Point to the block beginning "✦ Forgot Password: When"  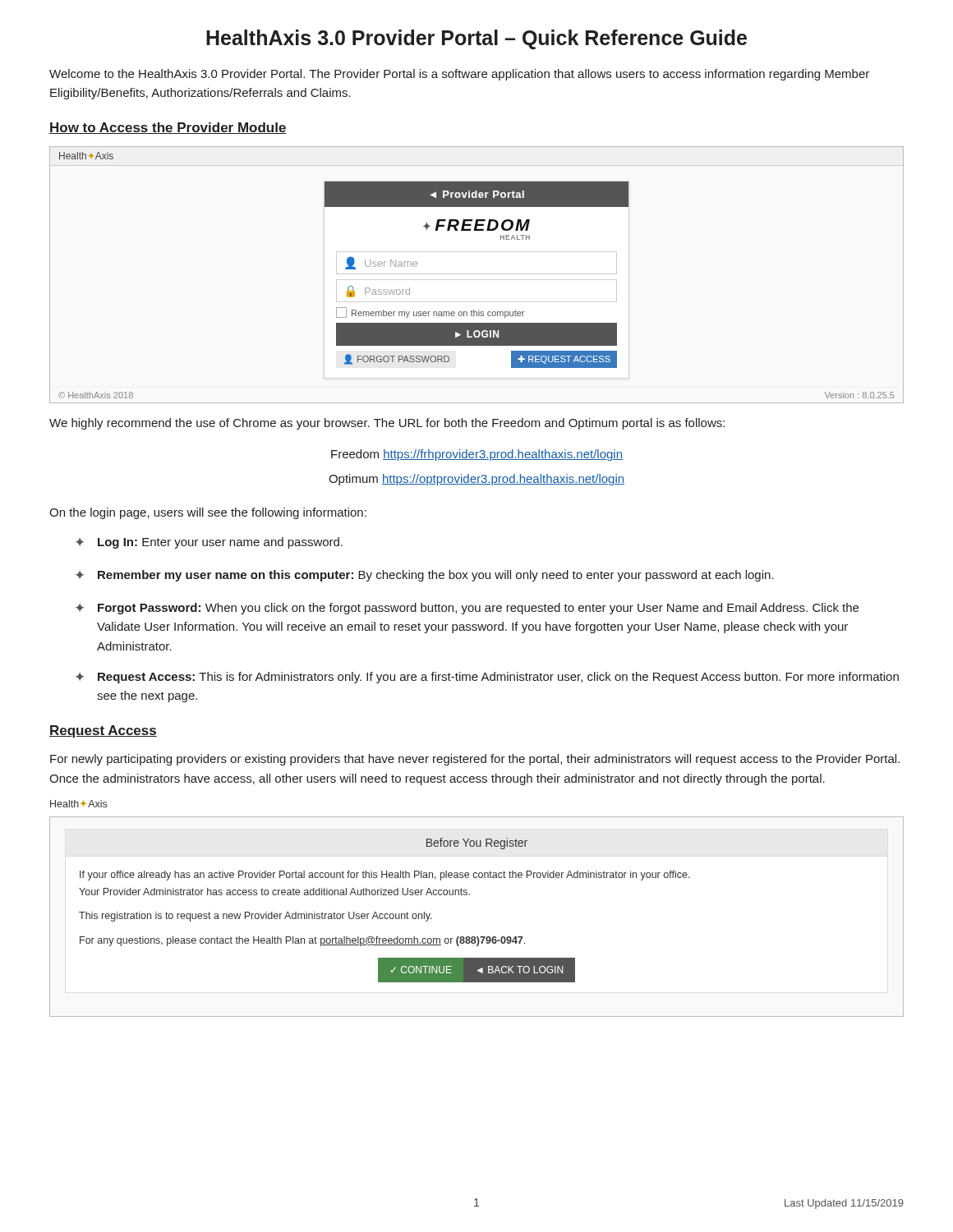pos(489,627)
